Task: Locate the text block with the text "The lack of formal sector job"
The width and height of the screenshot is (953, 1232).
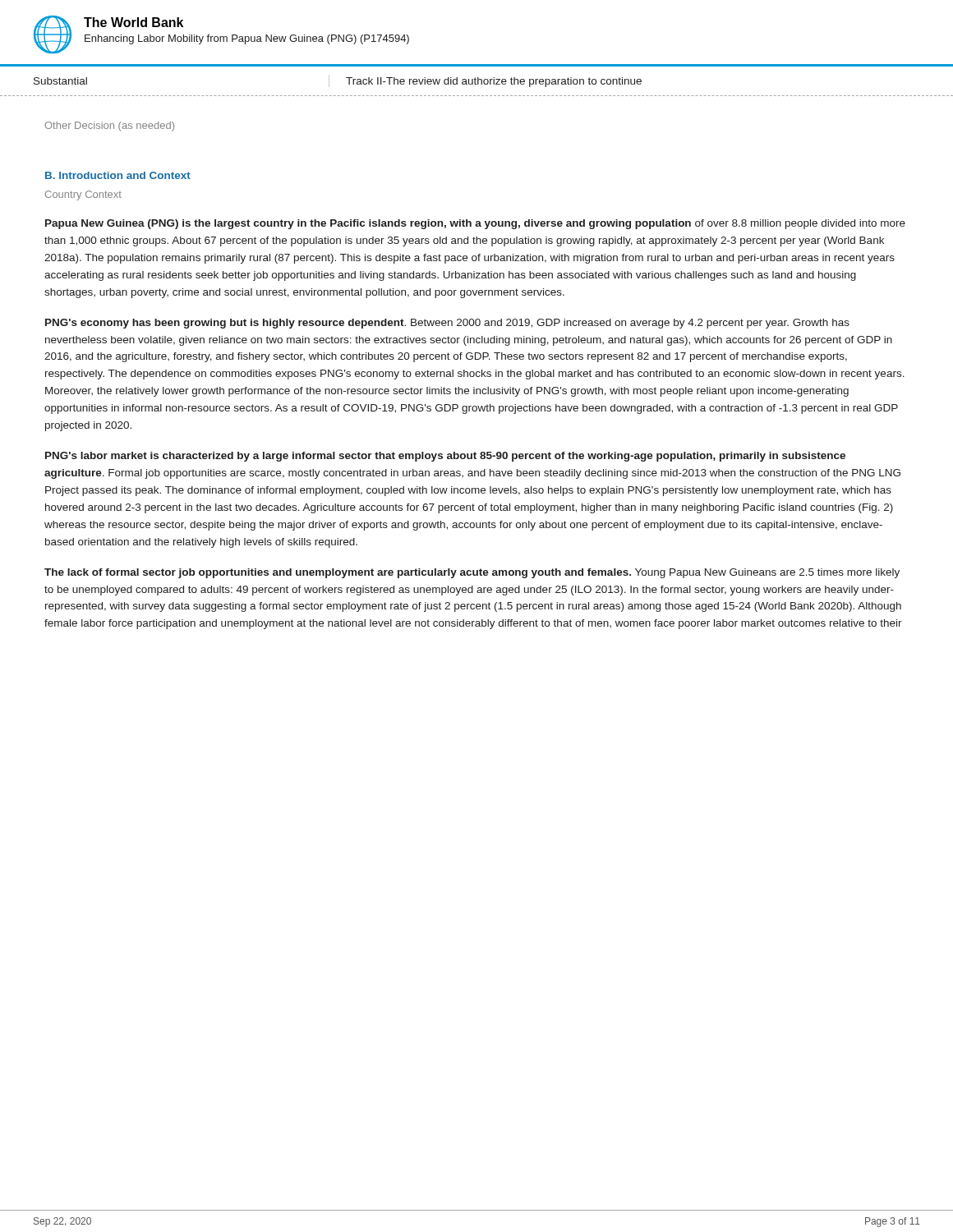Action: (x=473, y=598)
